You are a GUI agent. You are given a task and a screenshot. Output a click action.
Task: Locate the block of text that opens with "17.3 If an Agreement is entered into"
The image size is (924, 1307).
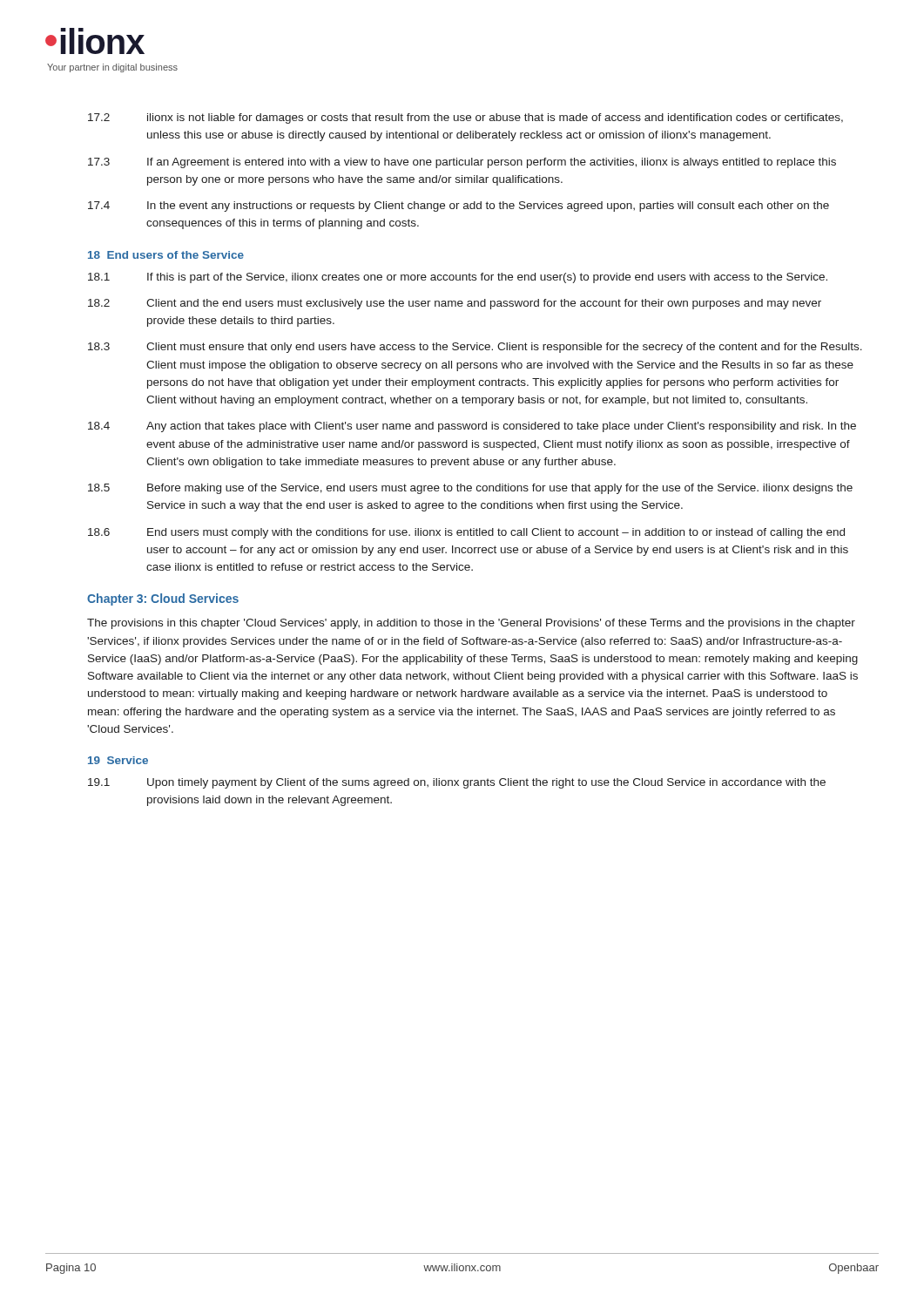coord(475,171)
